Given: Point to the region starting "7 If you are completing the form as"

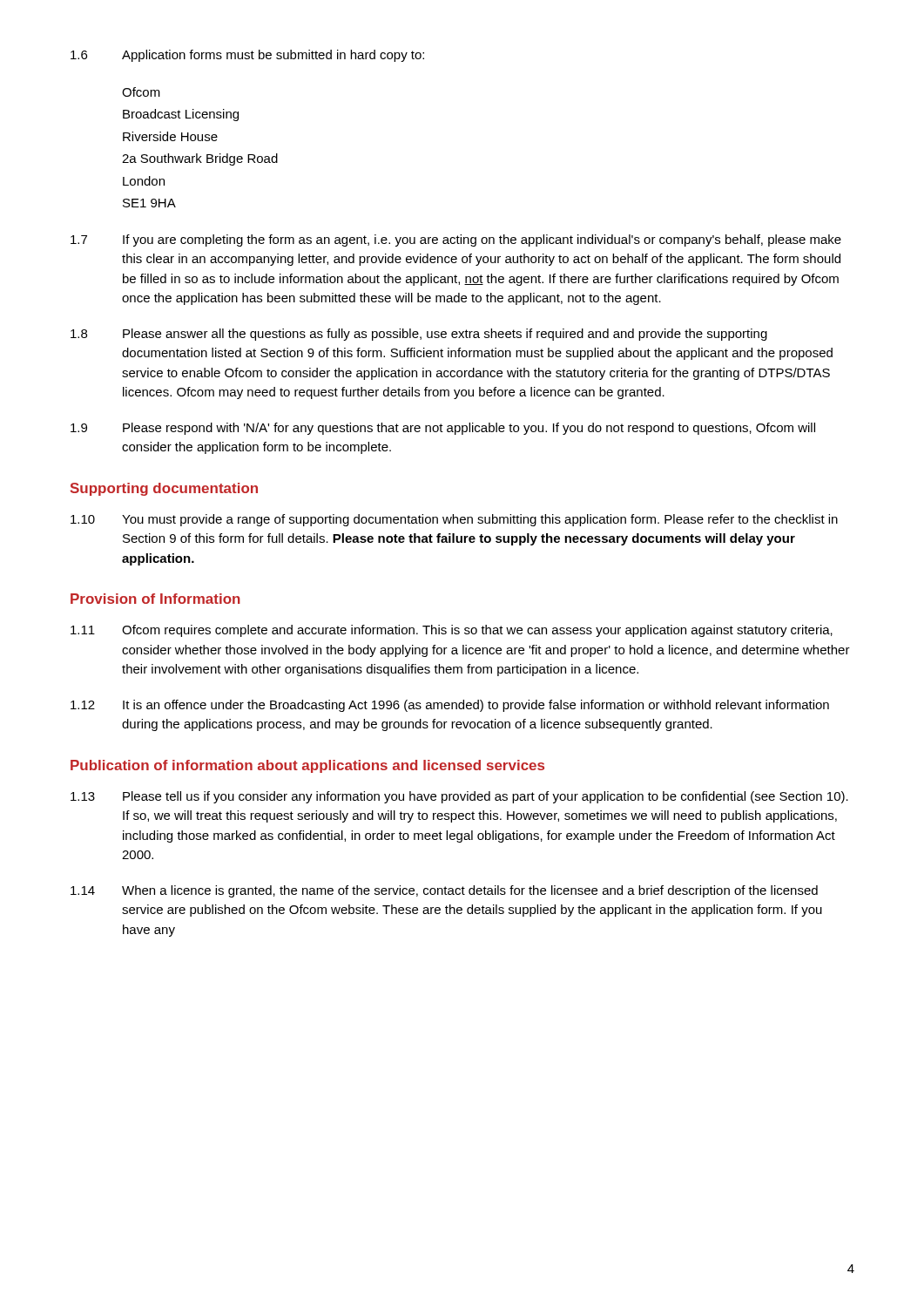Looking at the screenshot, I should coord(462,269).
